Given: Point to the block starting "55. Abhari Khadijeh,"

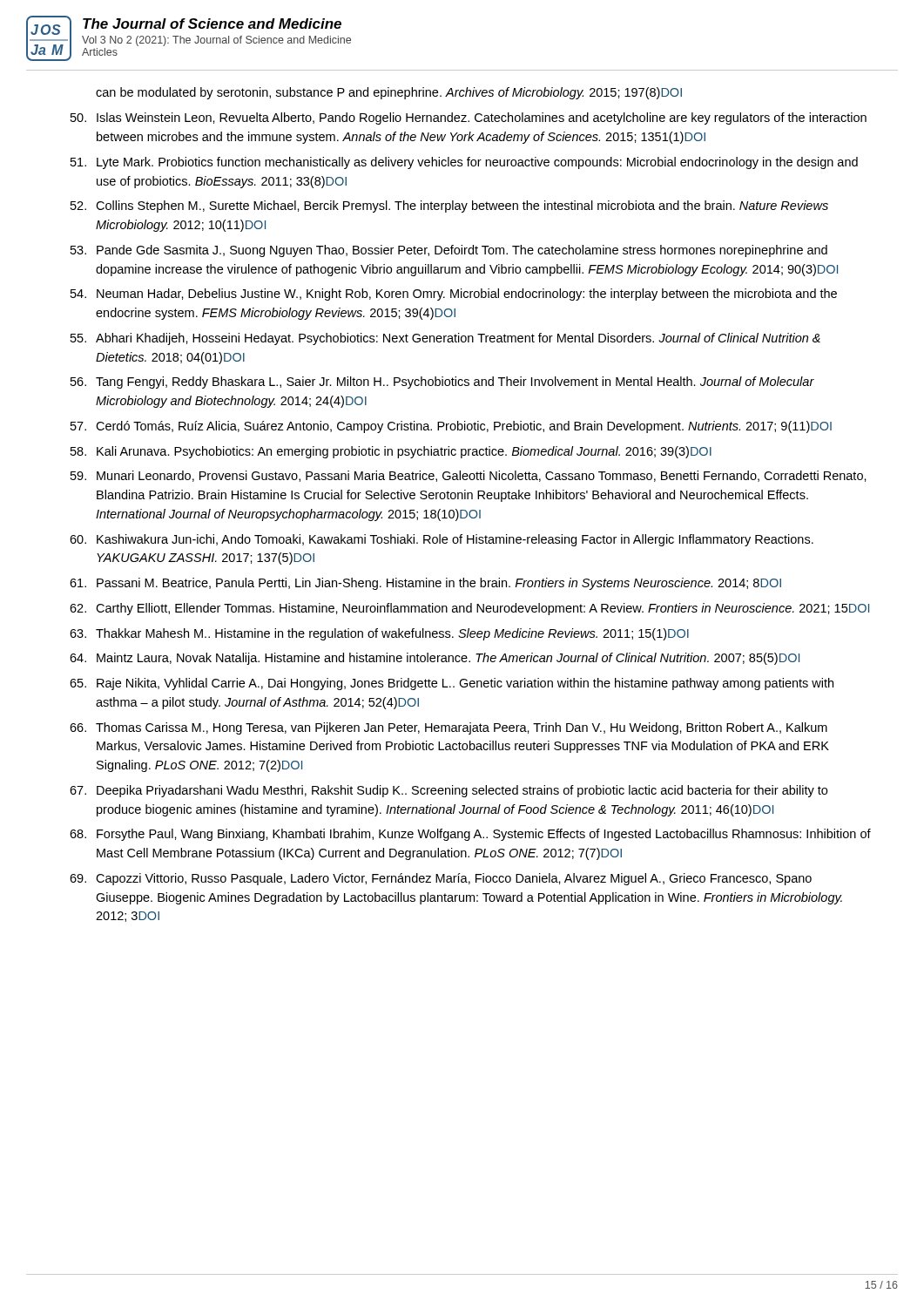Looking at the screenshot, I should (471, 348).
